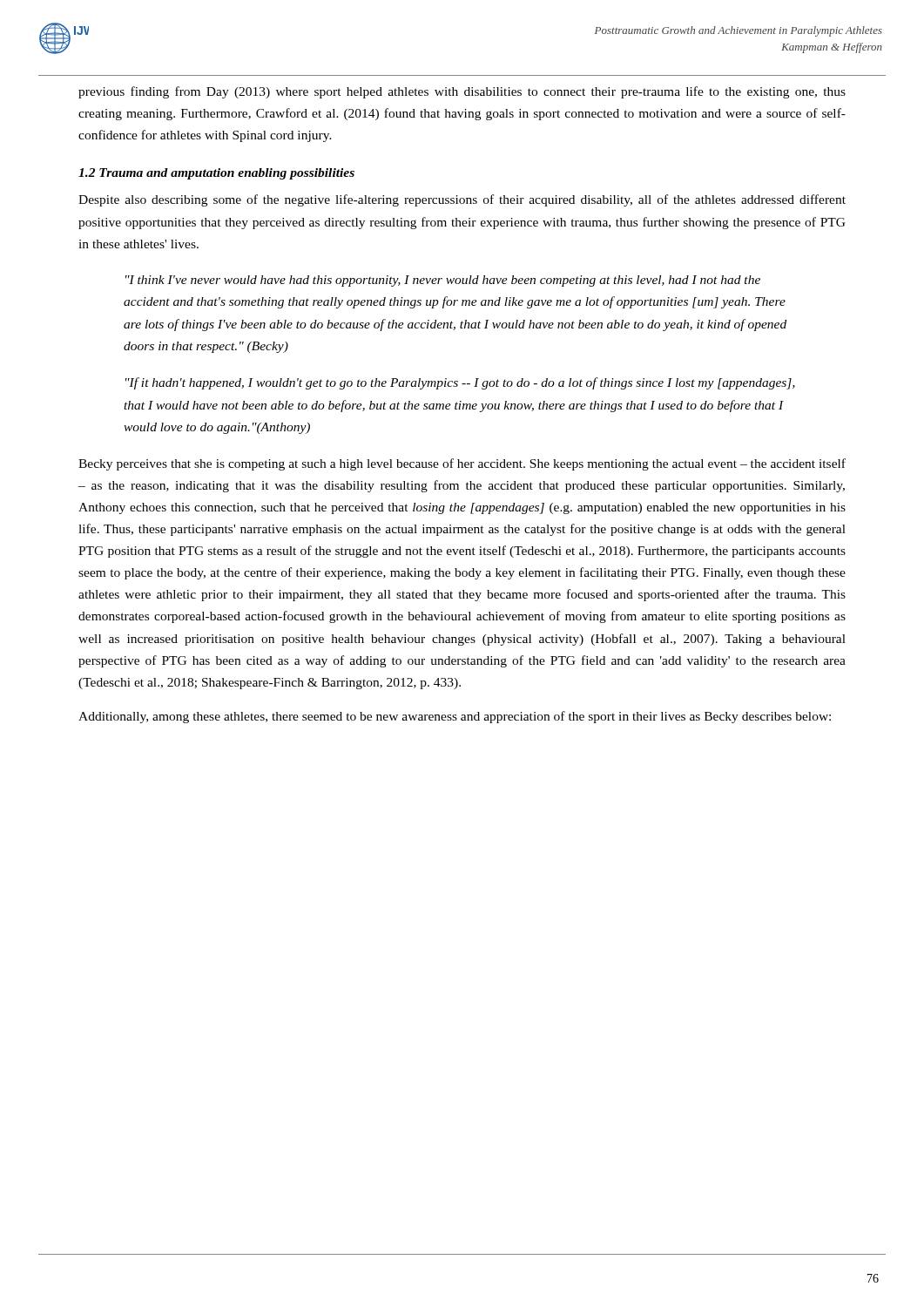Click the passage that begins "Additionally, among these athletes, there seemed to be"
Viewport: 924px width, 1307px height.
click(x=462, y=716)
